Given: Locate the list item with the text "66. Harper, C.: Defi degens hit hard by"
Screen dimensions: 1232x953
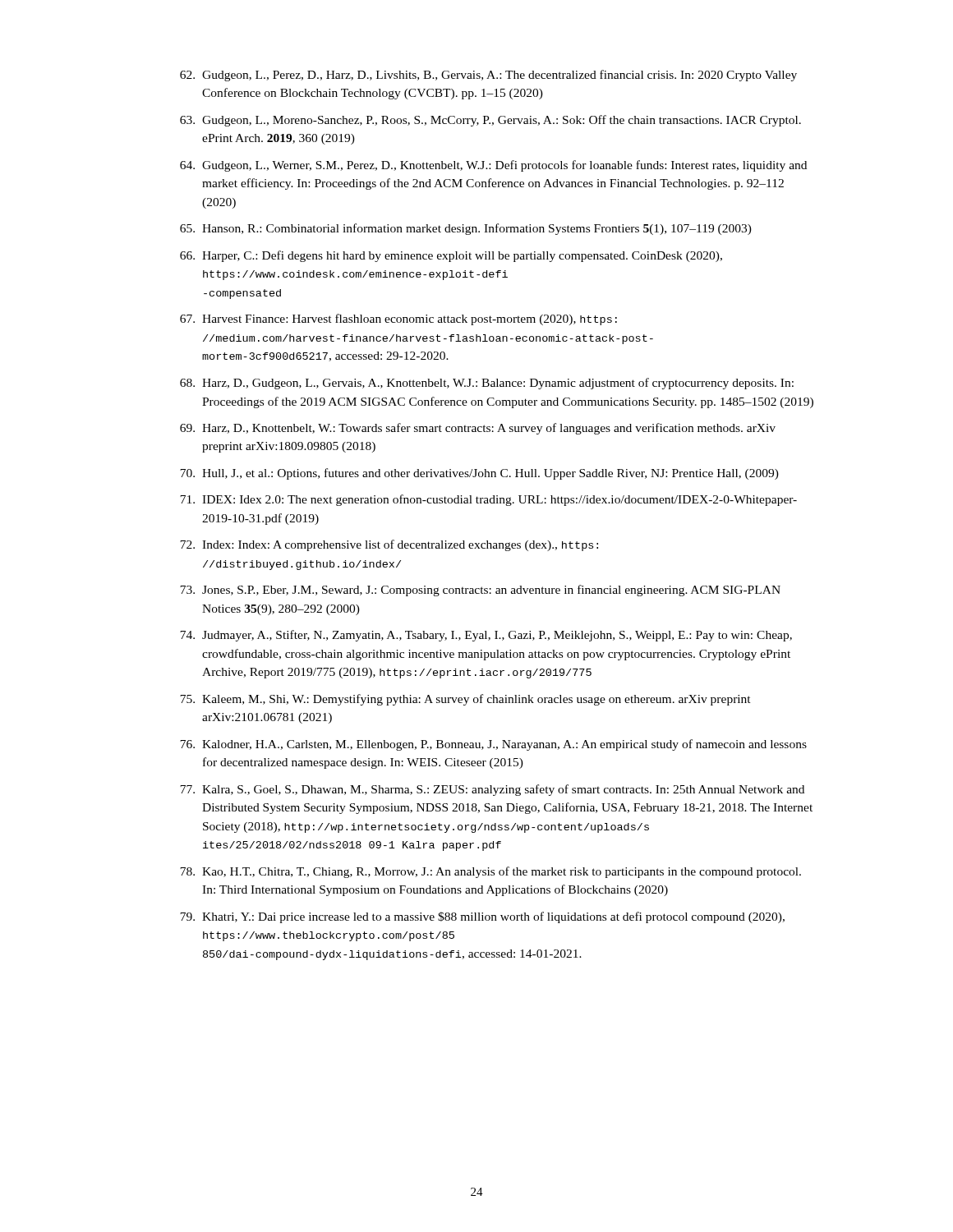Looking at the screenshot, I should pos(491,274).
